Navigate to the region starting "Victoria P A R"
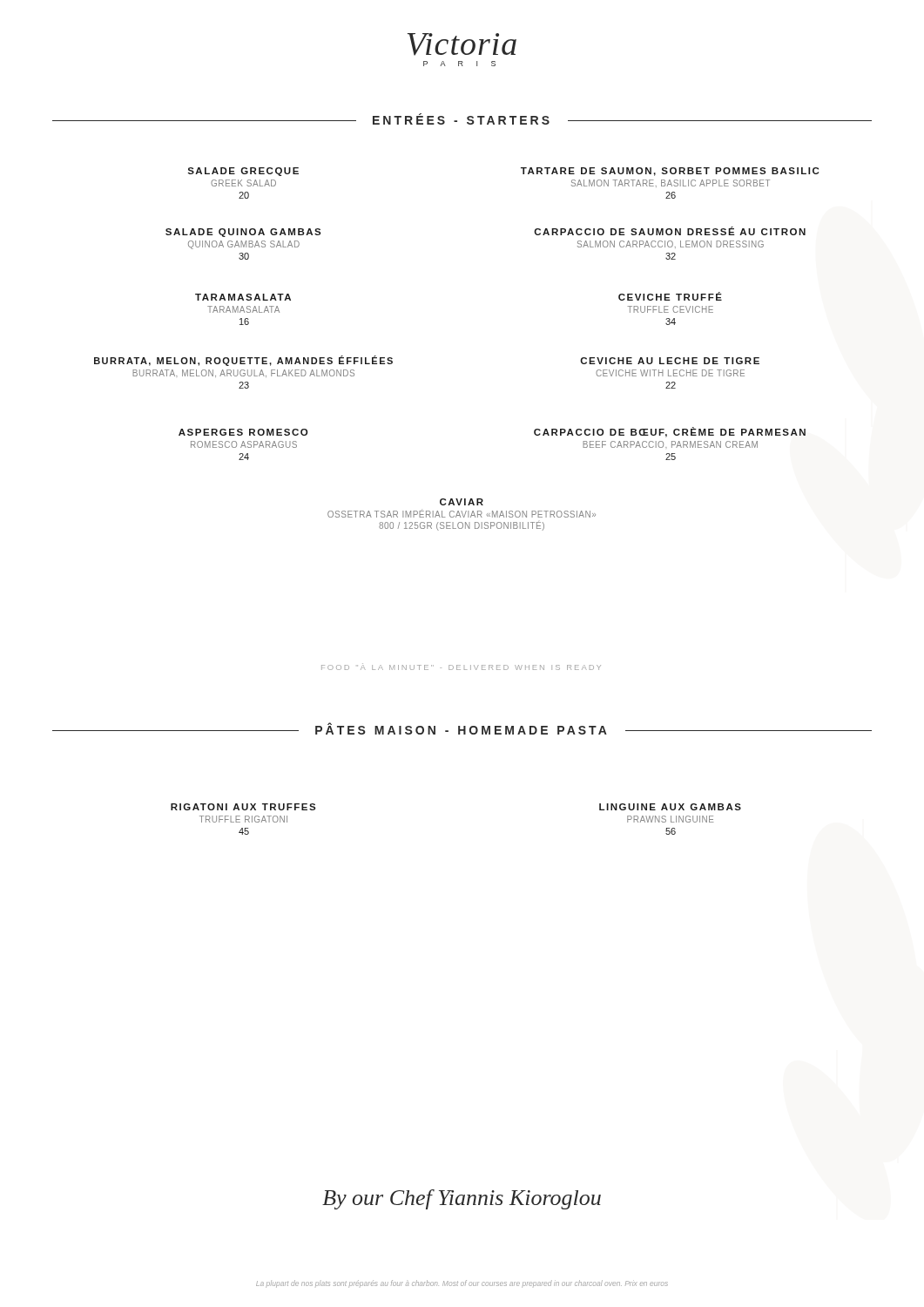Image resolution: width=924 pixels, height=1307 pixels. point(462,46)
